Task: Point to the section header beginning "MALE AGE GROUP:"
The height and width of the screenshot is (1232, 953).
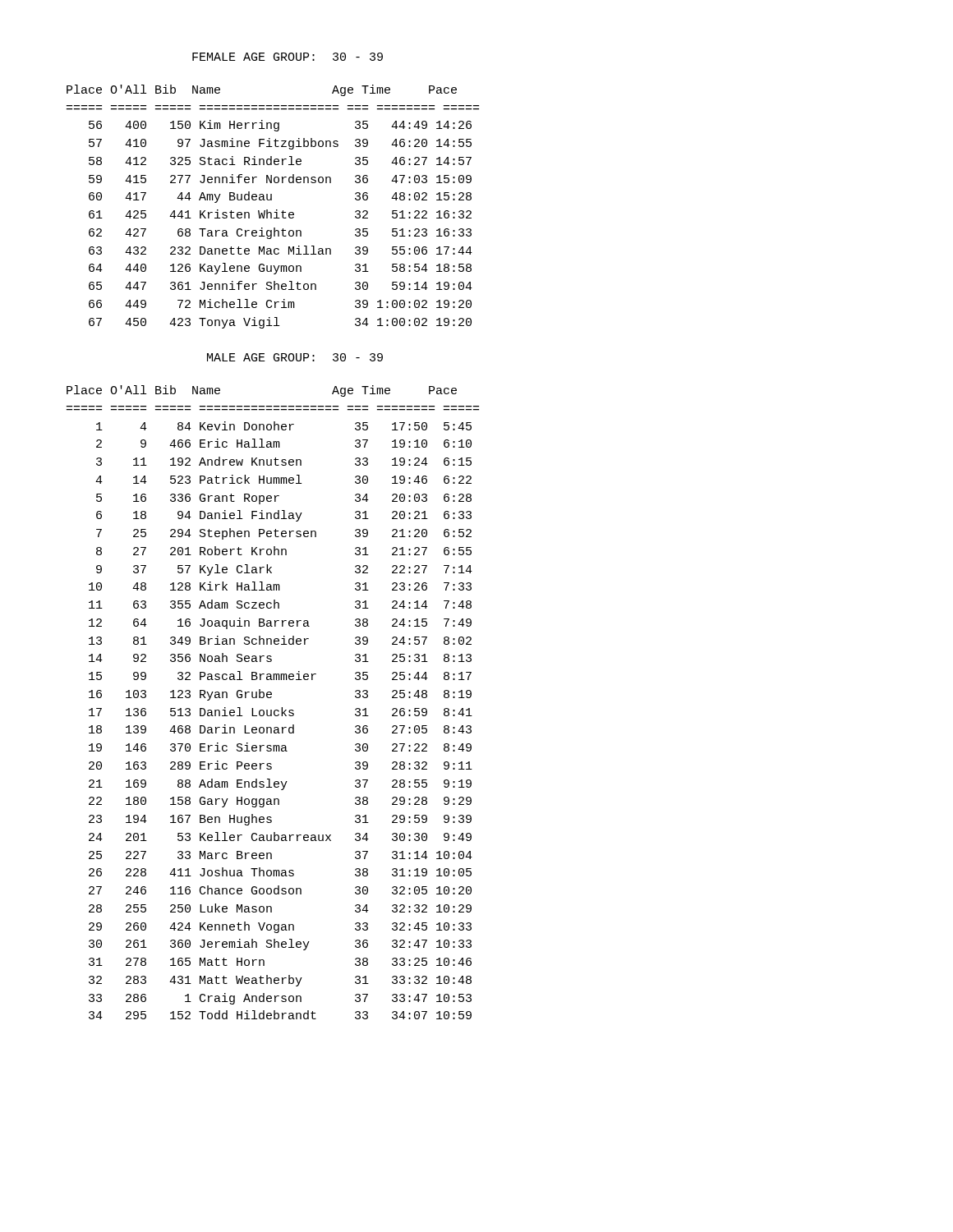Action: click(295, 357)
